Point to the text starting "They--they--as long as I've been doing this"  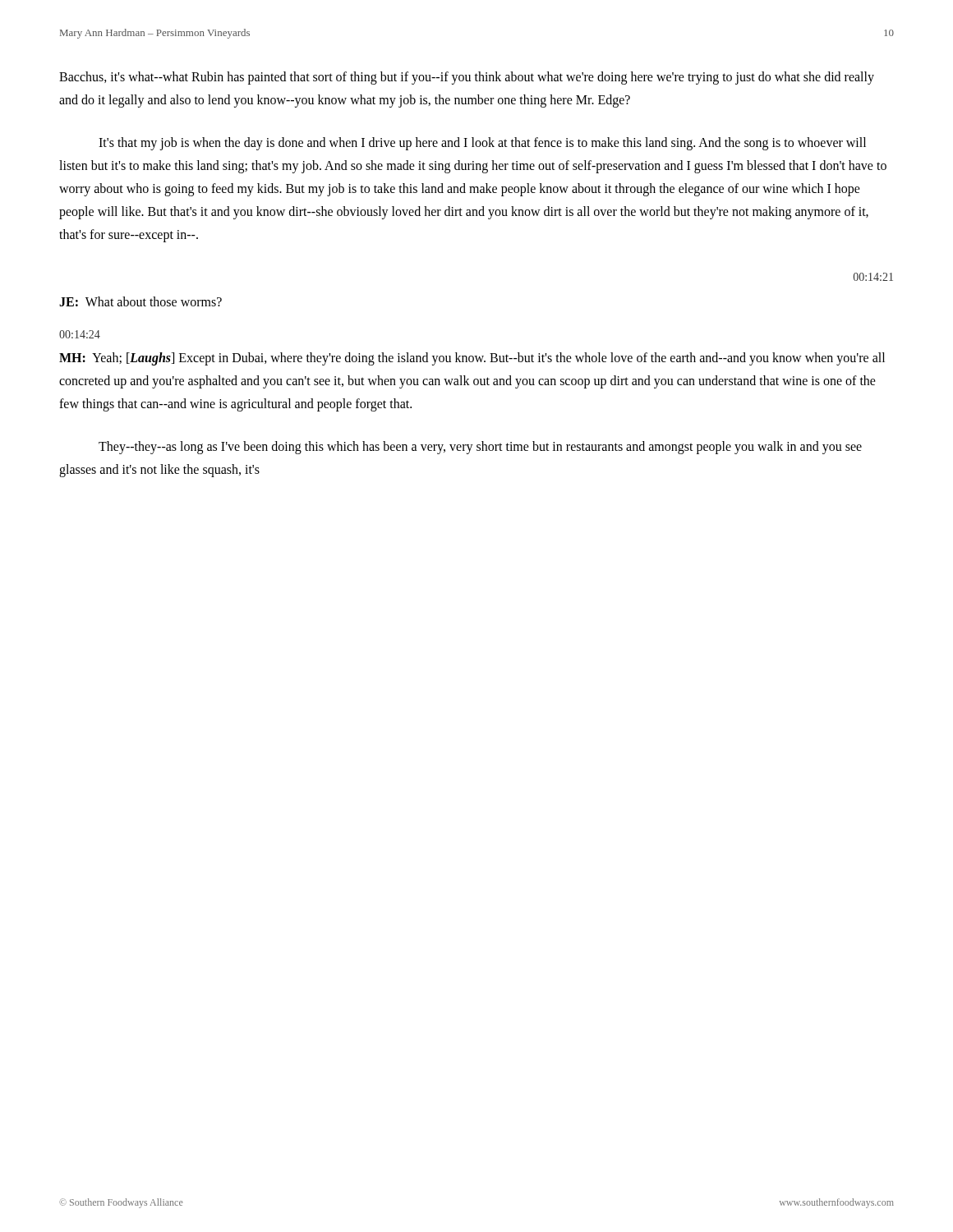click(461, 458)
